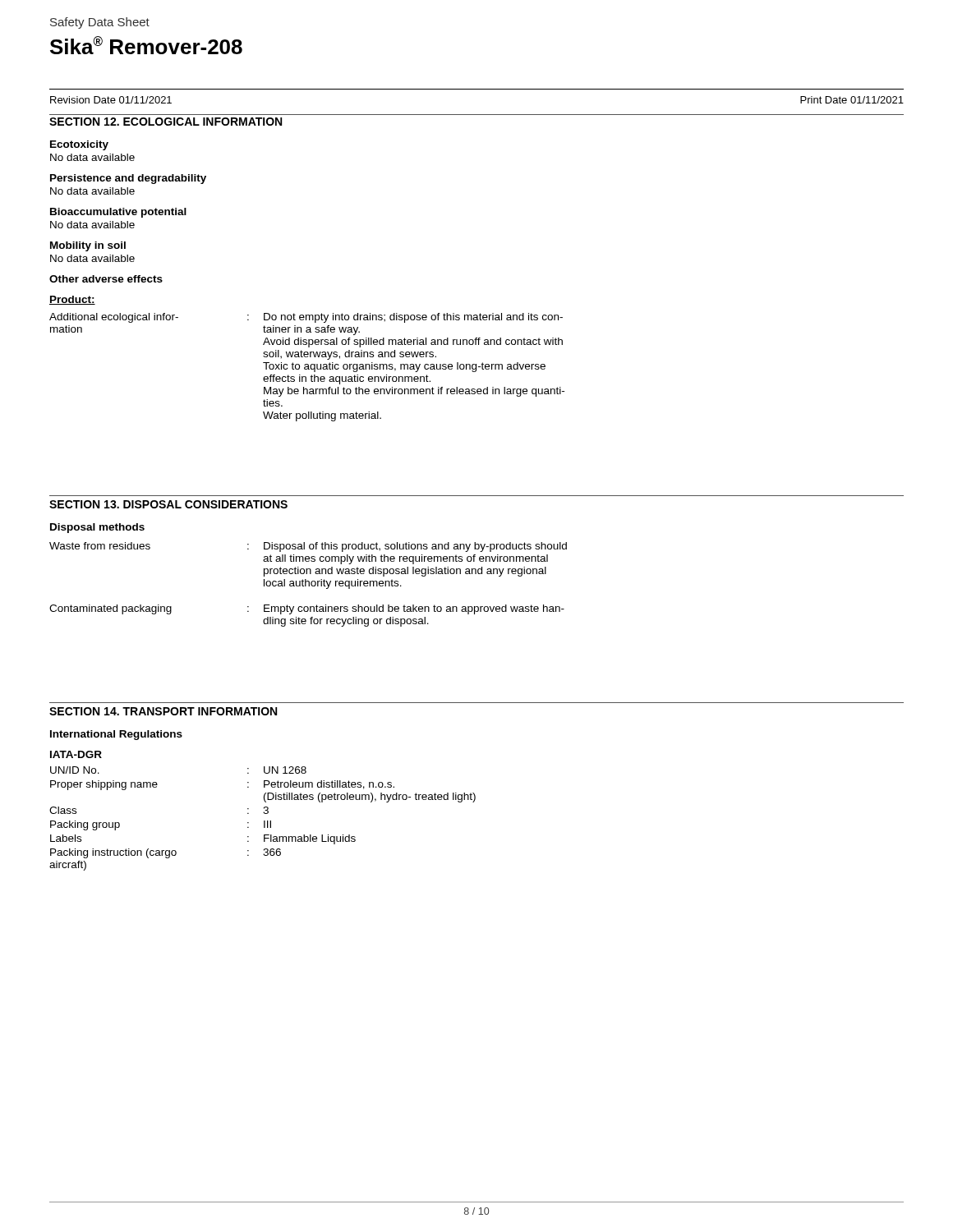953x1232 pixels.
Task: Locate the text starting "Mobility in soil No data available"
Action: [88, 246]
